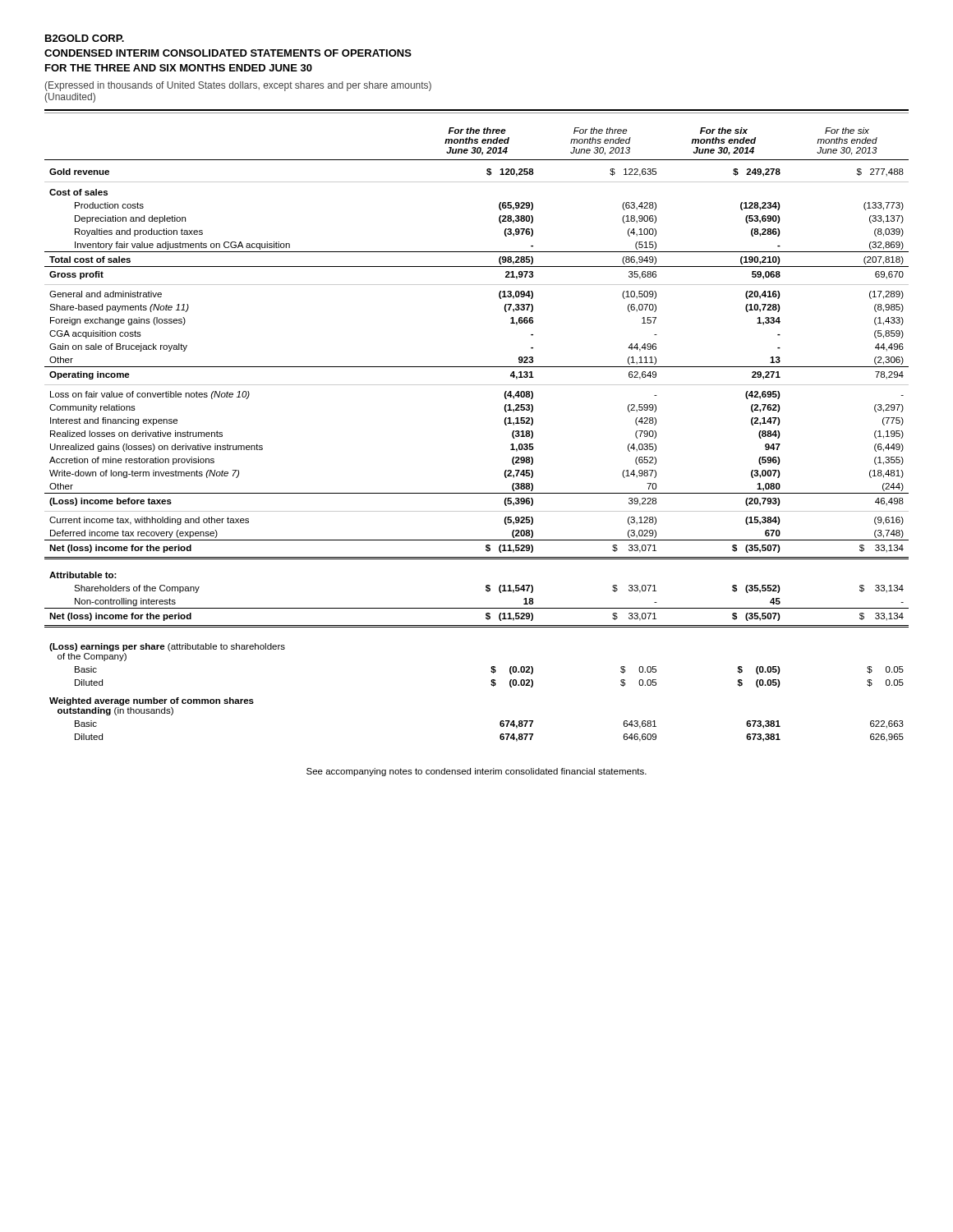Select a table
The width and height of the screenshot is (953, 1232).
pyautogui.click(x=476, y=432)
